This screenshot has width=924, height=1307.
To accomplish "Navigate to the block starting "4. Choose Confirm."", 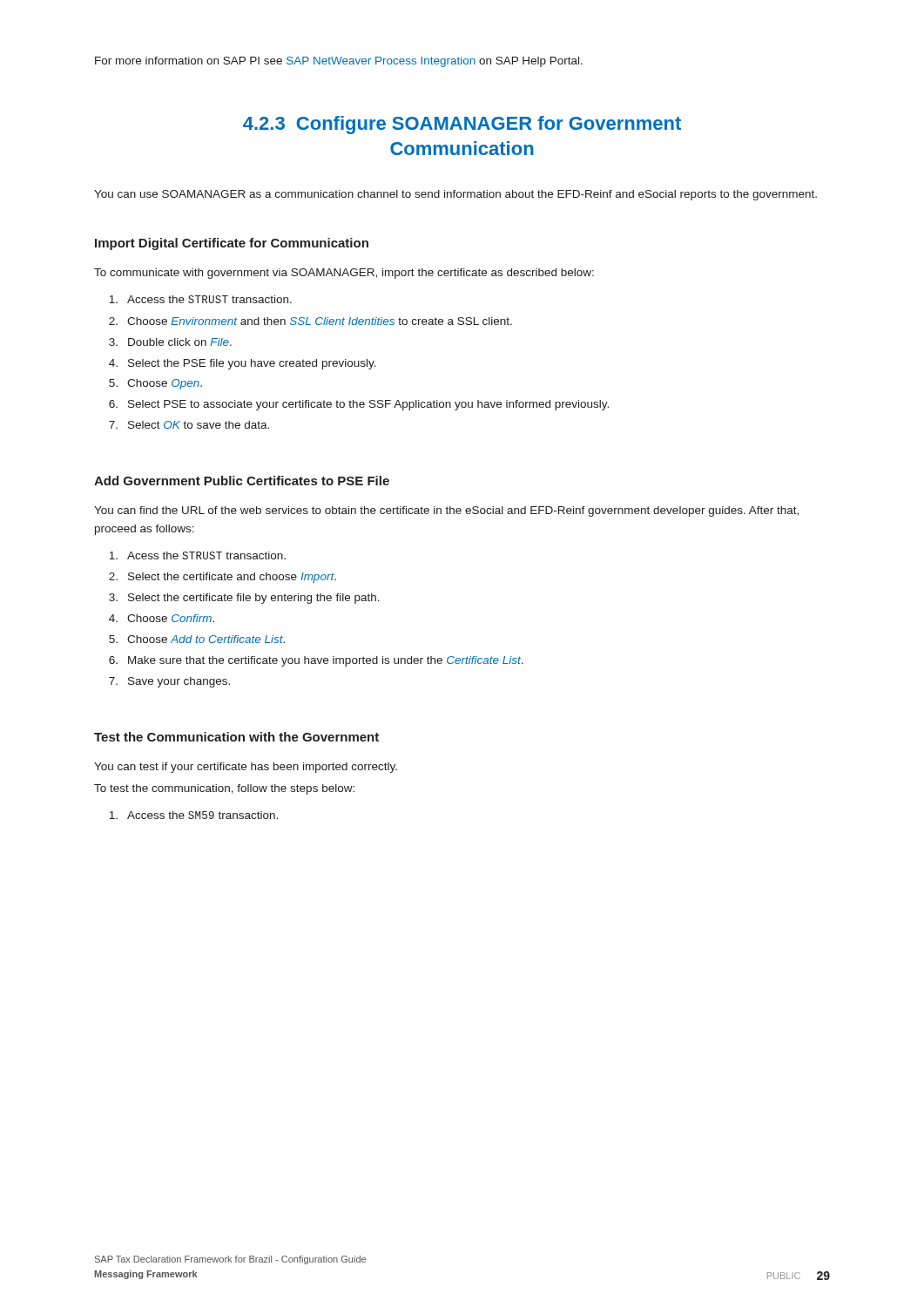I will 162,618.
